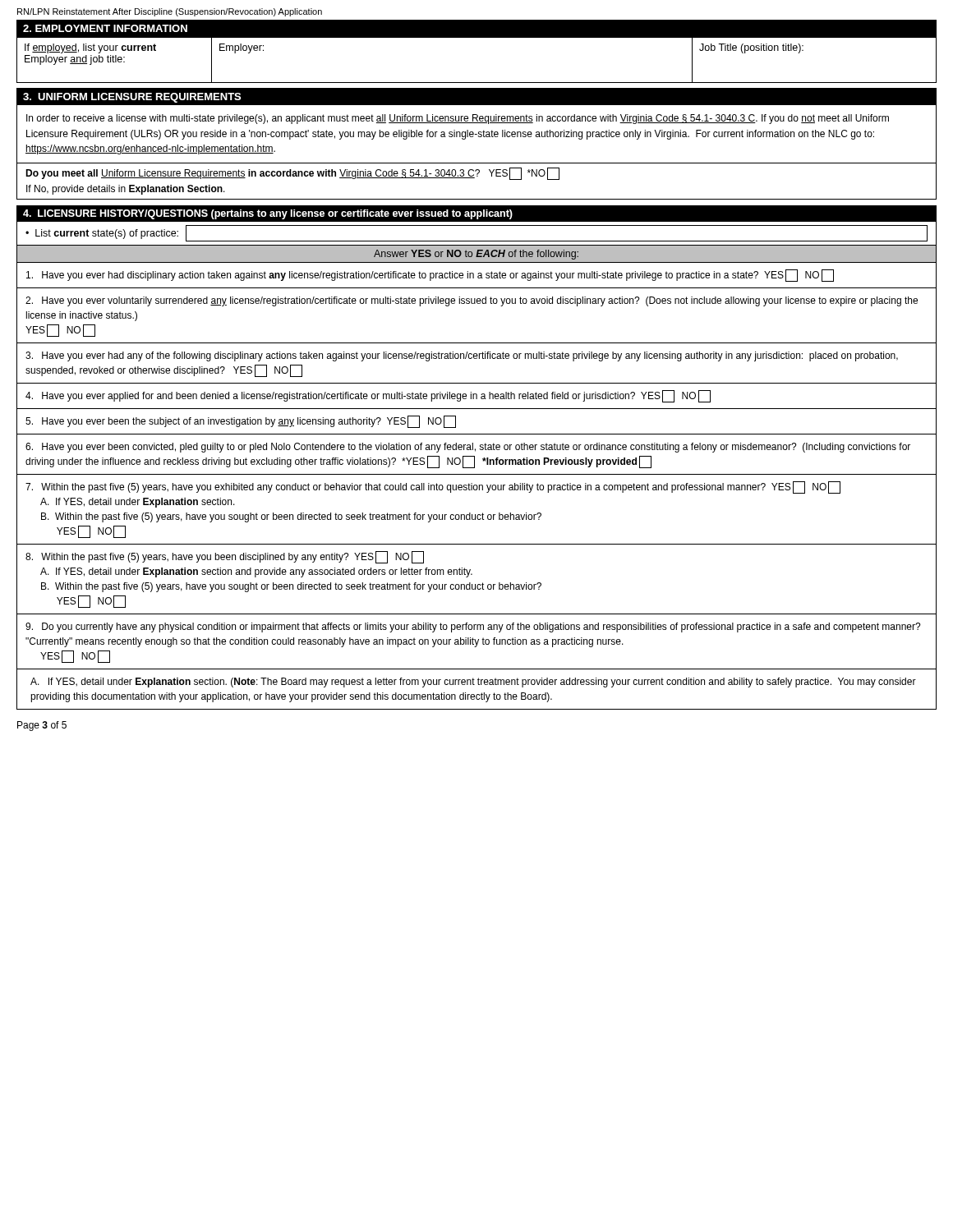
Task: Where is the passage that starts "Answer YES or NO to EACH of the"?
Action: 476,254
